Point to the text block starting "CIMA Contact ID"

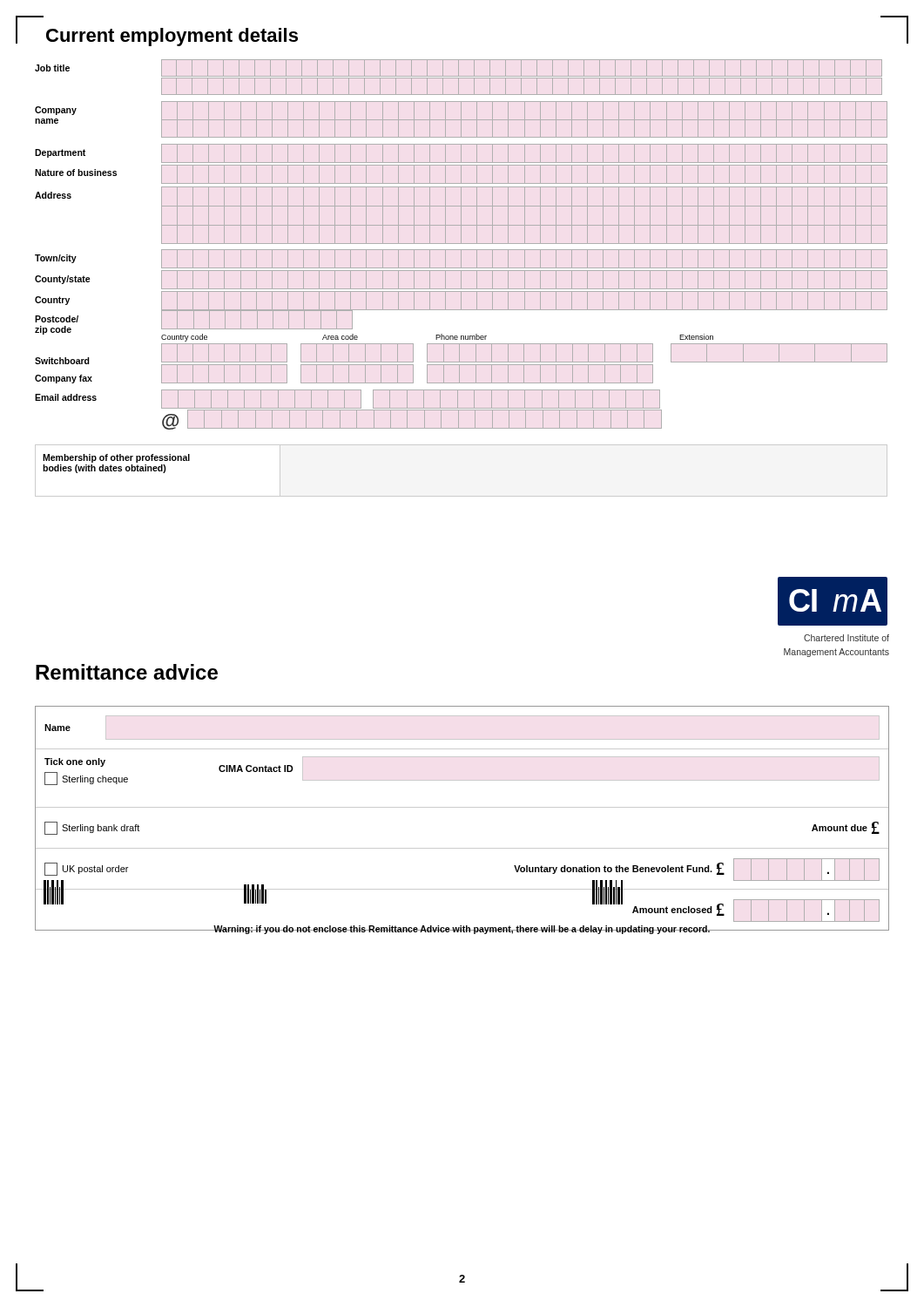(x=256, y=769)
